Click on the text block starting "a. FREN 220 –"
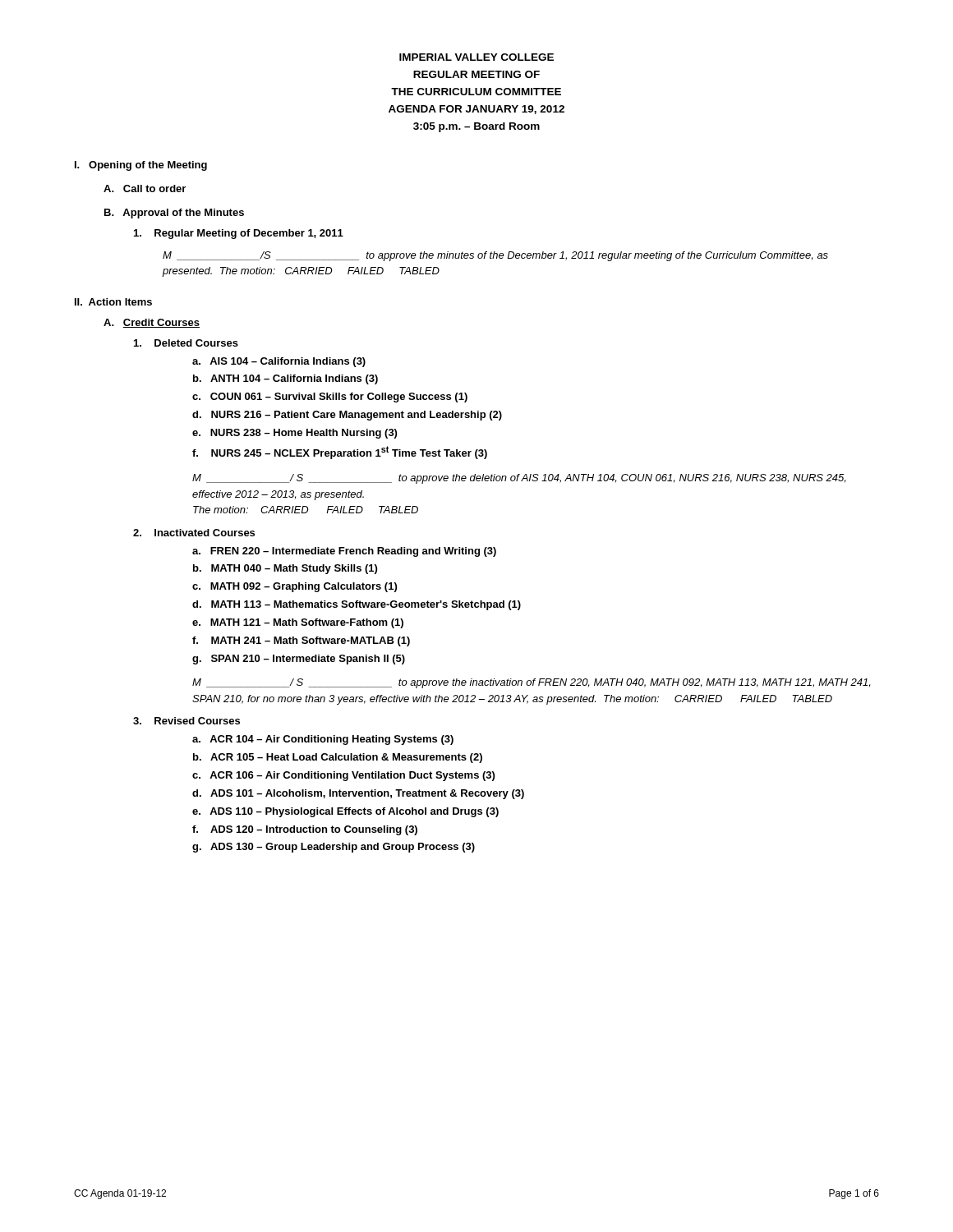 [344, 550]
